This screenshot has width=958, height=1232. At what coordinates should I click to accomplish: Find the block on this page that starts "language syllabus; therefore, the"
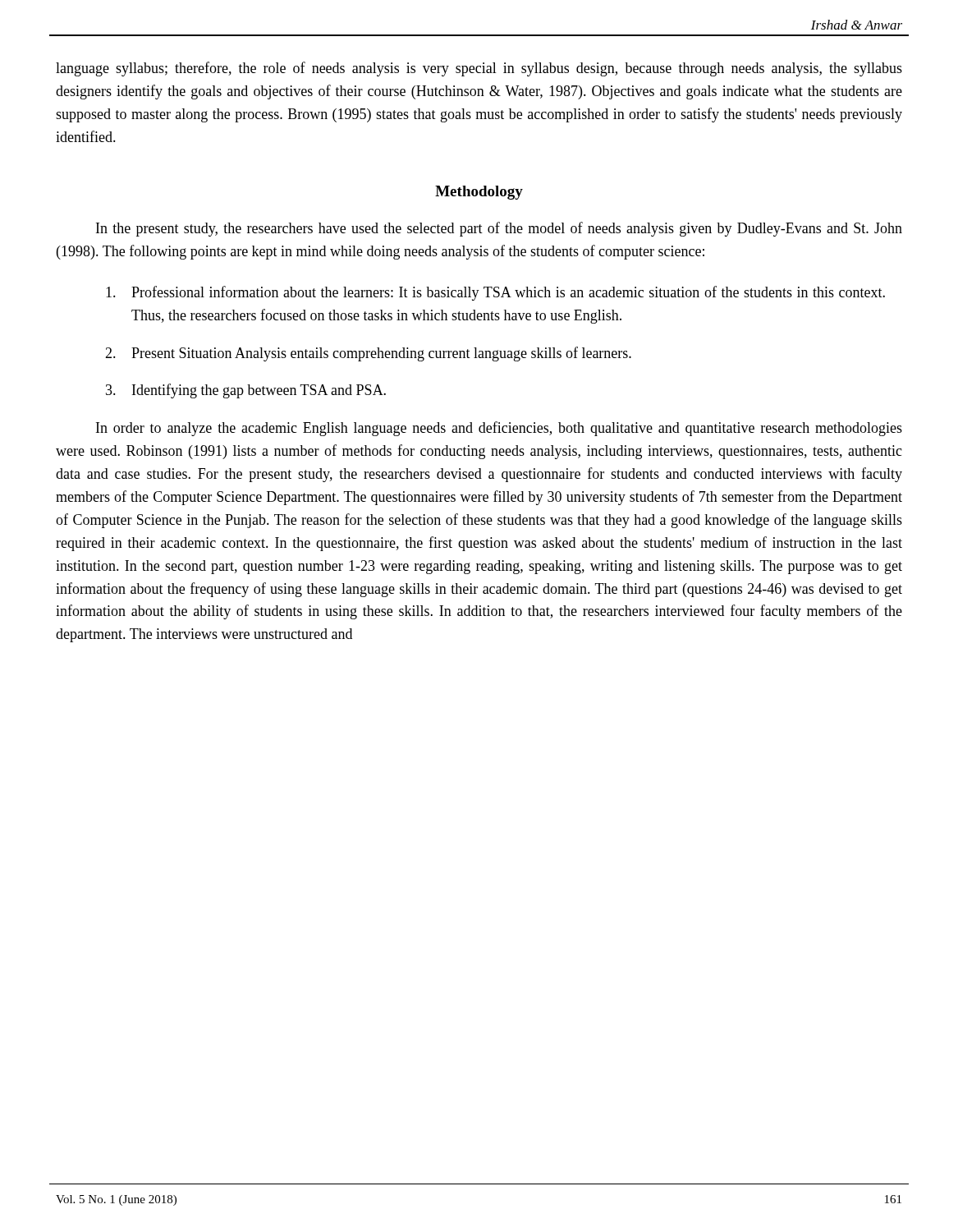479,103
